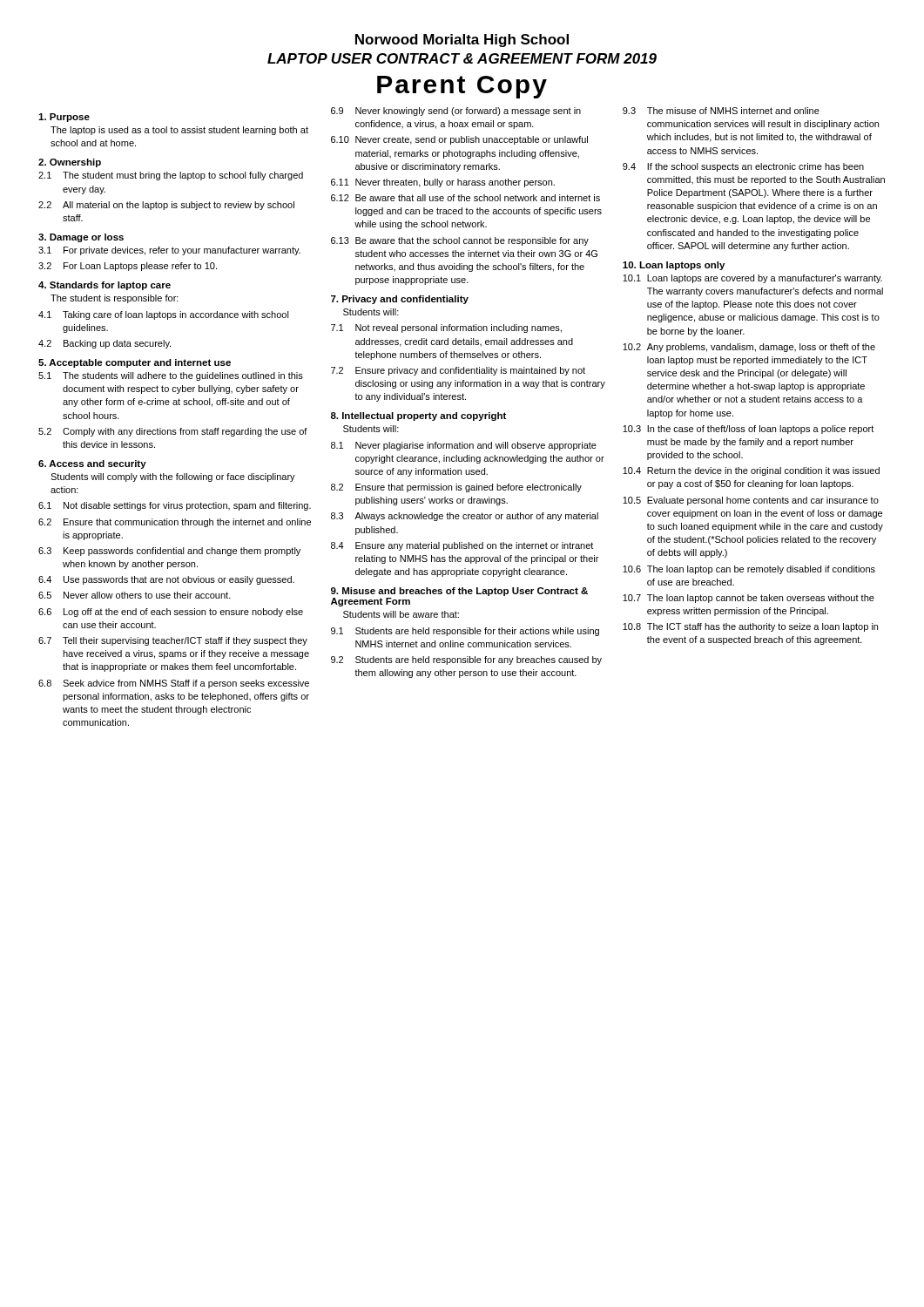Where is the section header that starts "6. Access and"?
The height and width of the screenshot is (1307, 924).
tap(92, 464)
